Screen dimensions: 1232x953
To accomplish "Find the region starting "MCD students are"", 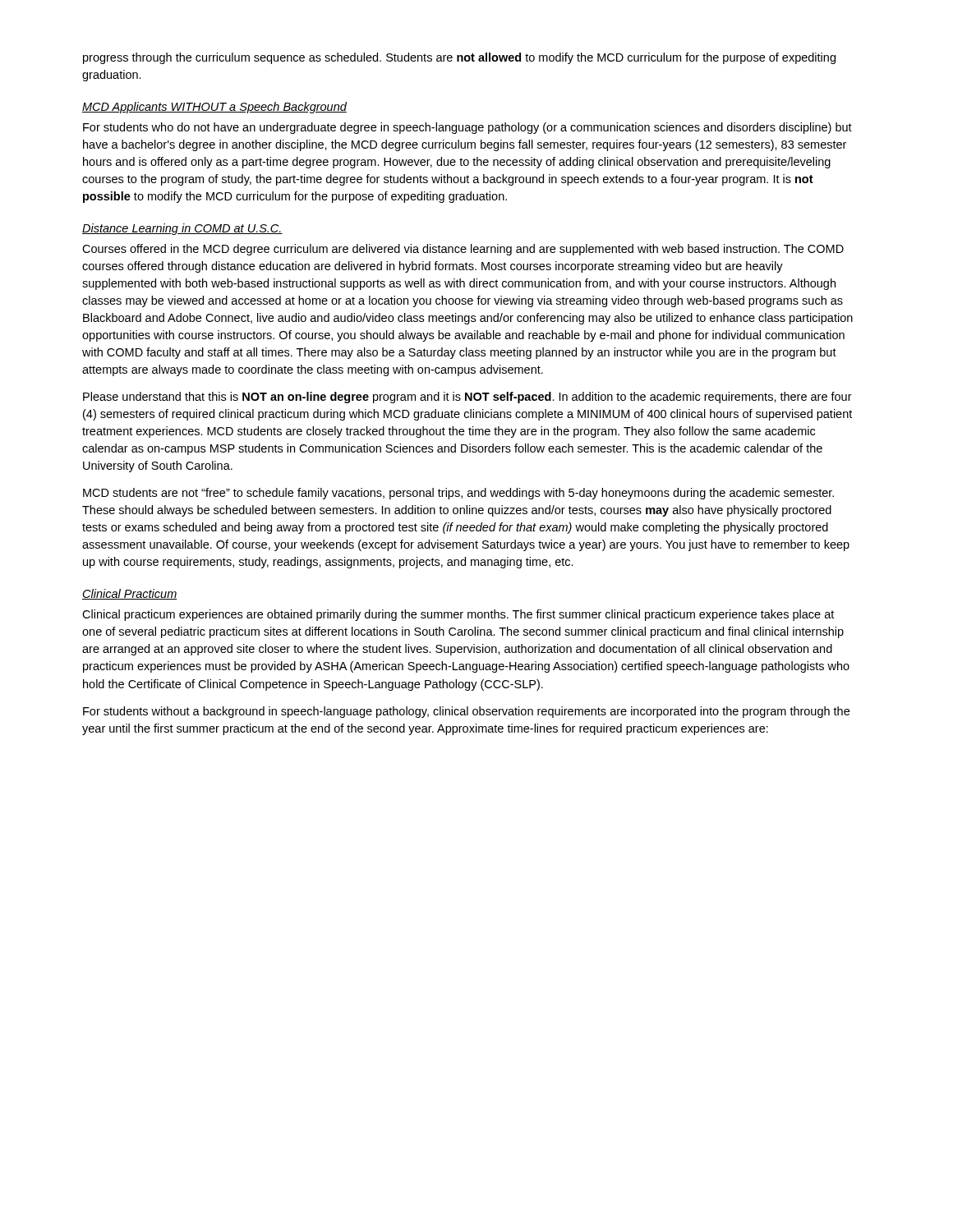I will [x=468, y=528].
